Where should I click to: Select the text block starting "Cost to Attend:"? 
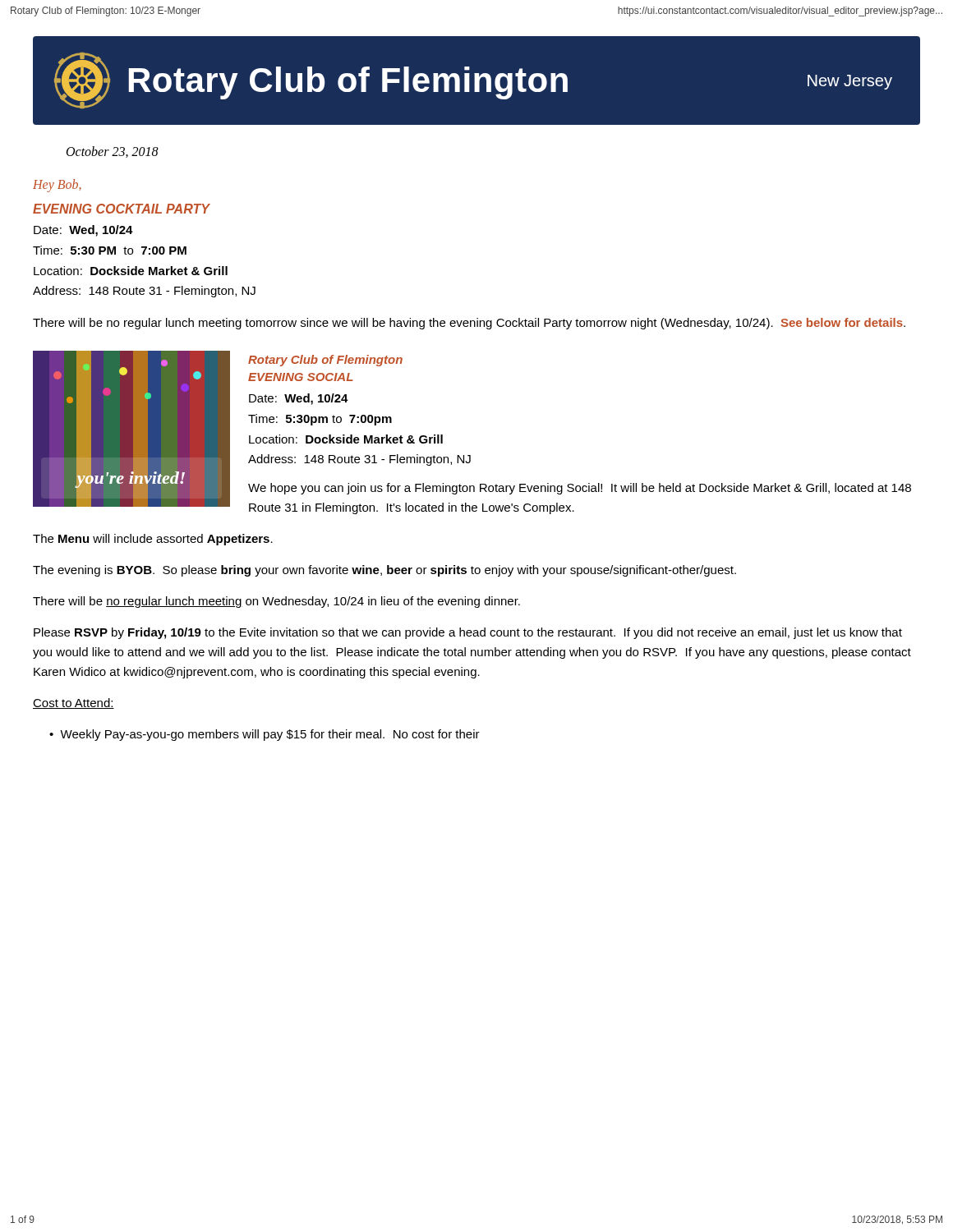73,703
